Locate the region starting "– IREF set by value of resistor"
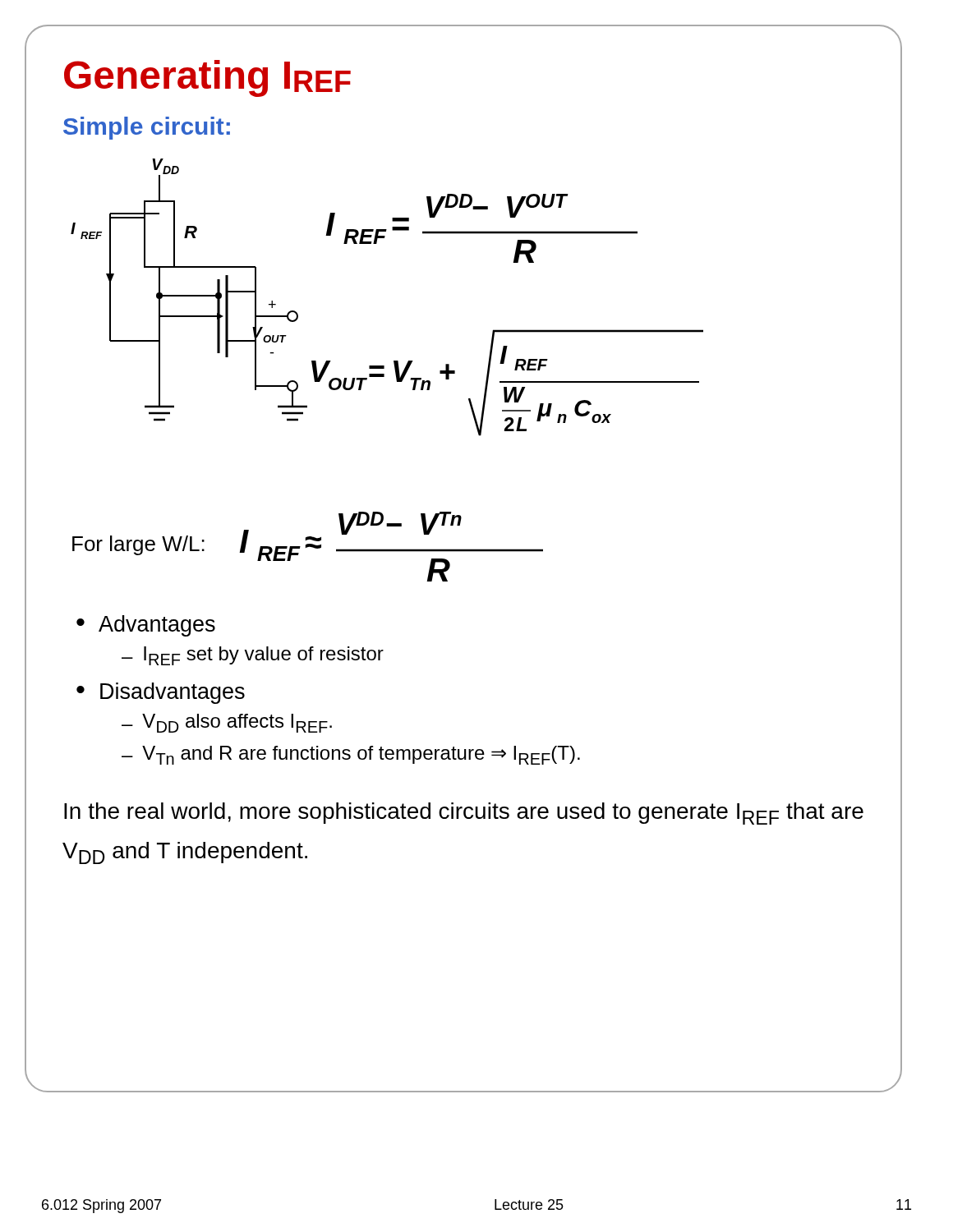This screenshot has height=1232, width=953. point(253,656)
